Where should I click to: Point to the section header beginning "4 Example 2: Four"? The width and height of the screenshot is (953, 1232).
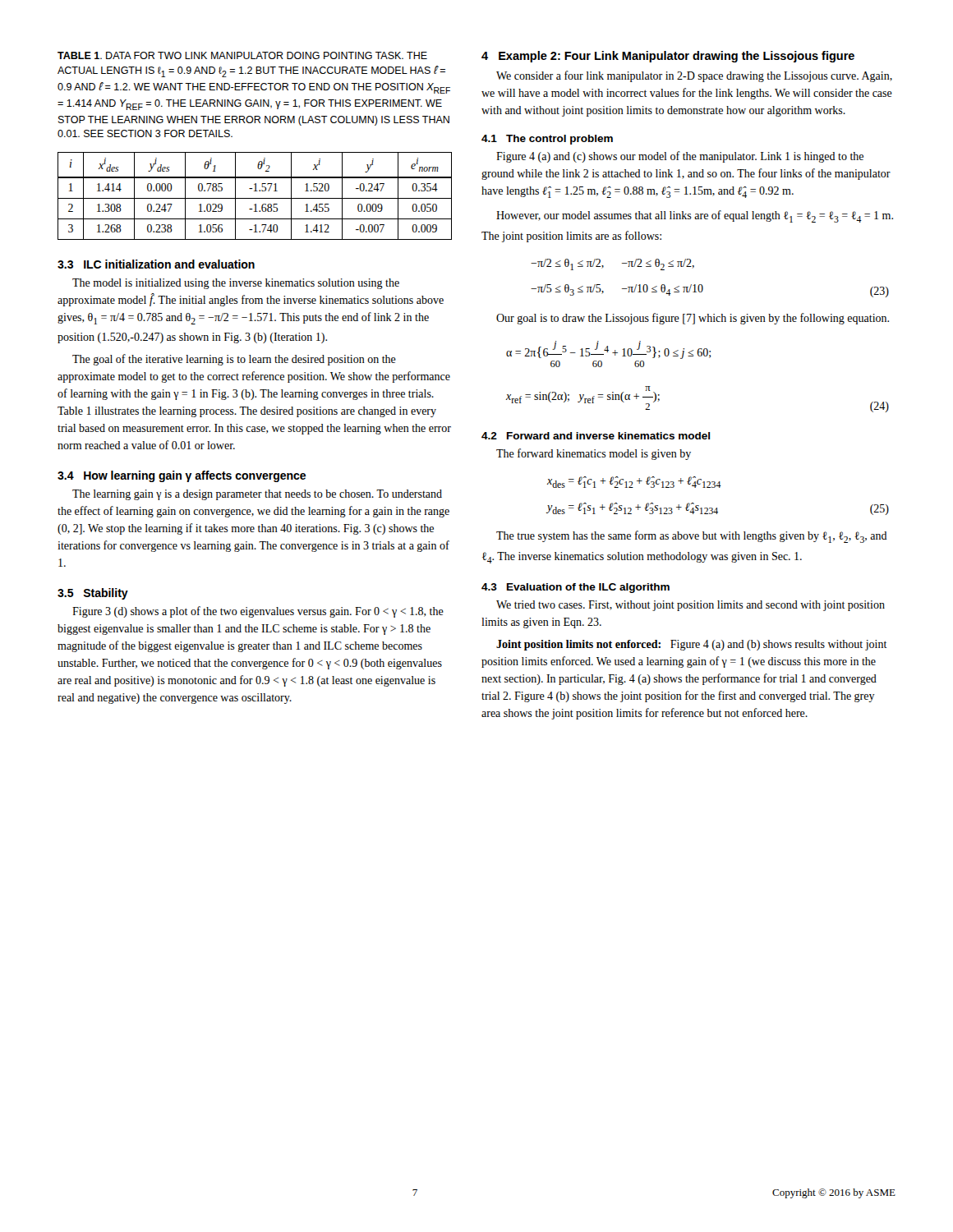pyautogui.click(x=668, y=56)
